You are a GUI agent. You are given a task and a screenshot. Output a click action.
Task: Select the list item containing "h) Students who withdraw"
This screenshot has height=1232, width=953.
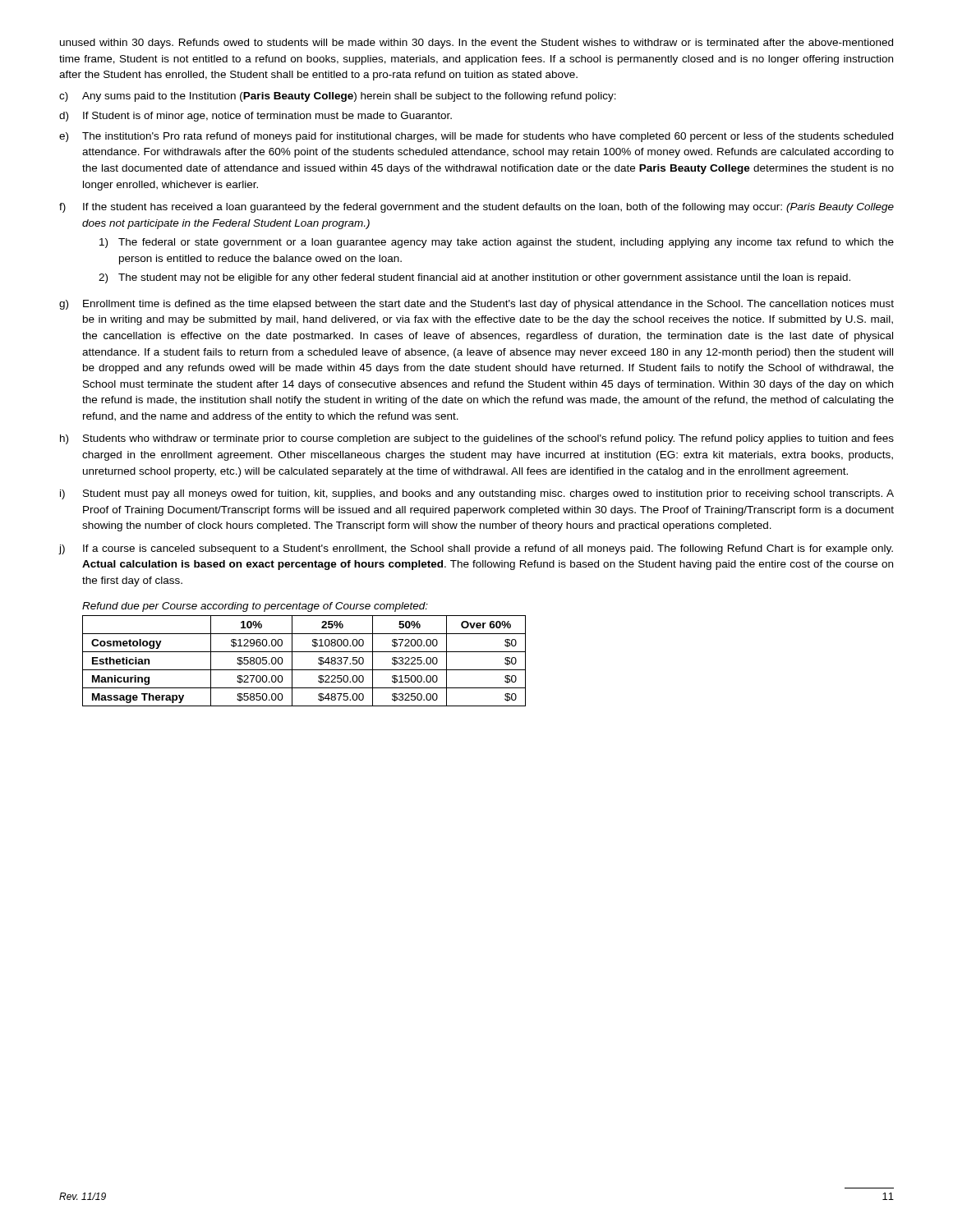coord(476,455)
